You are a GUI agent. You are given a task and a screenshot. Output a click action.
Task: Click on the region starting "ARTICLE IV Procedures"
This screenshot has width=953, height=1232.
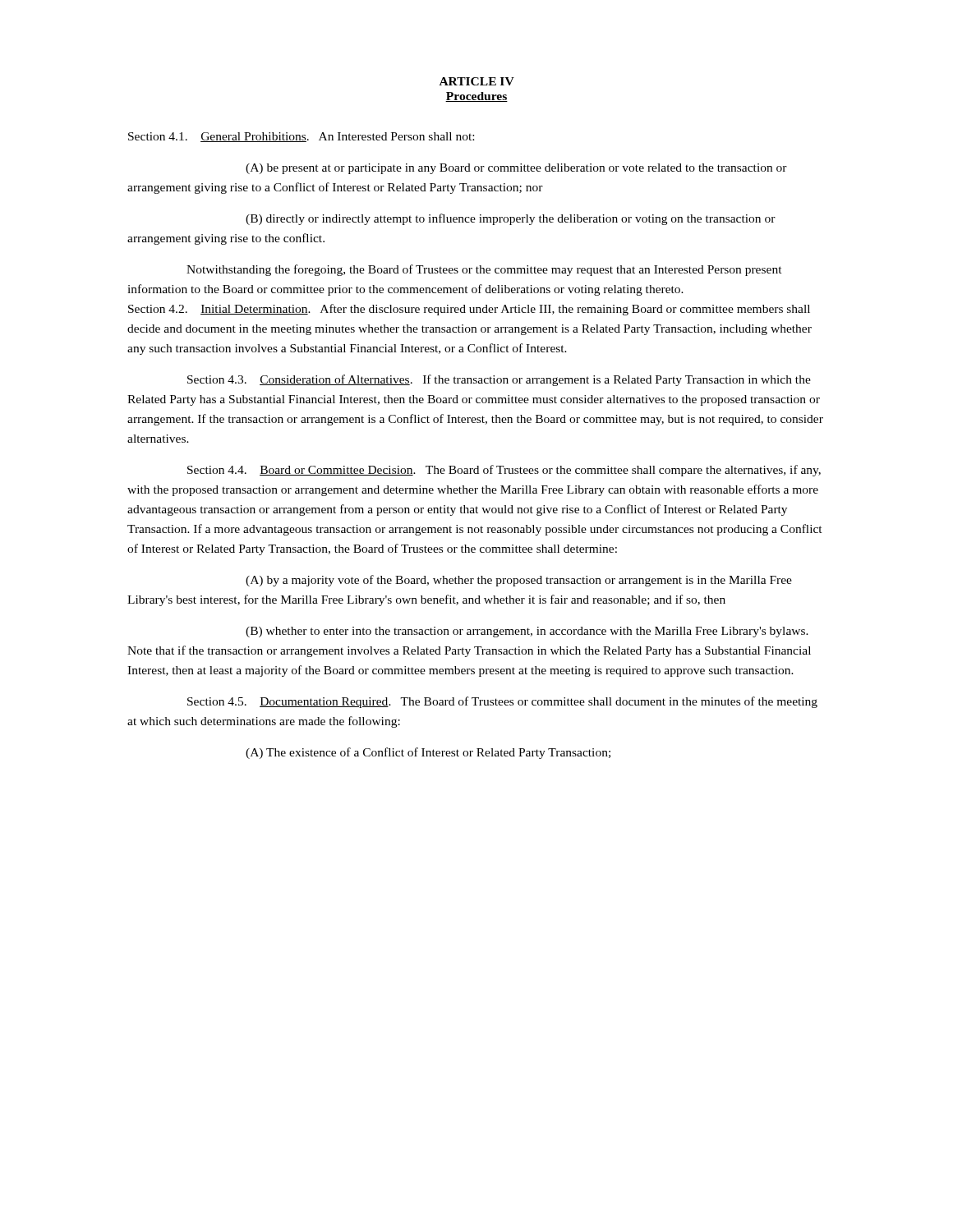click(476, 89)
